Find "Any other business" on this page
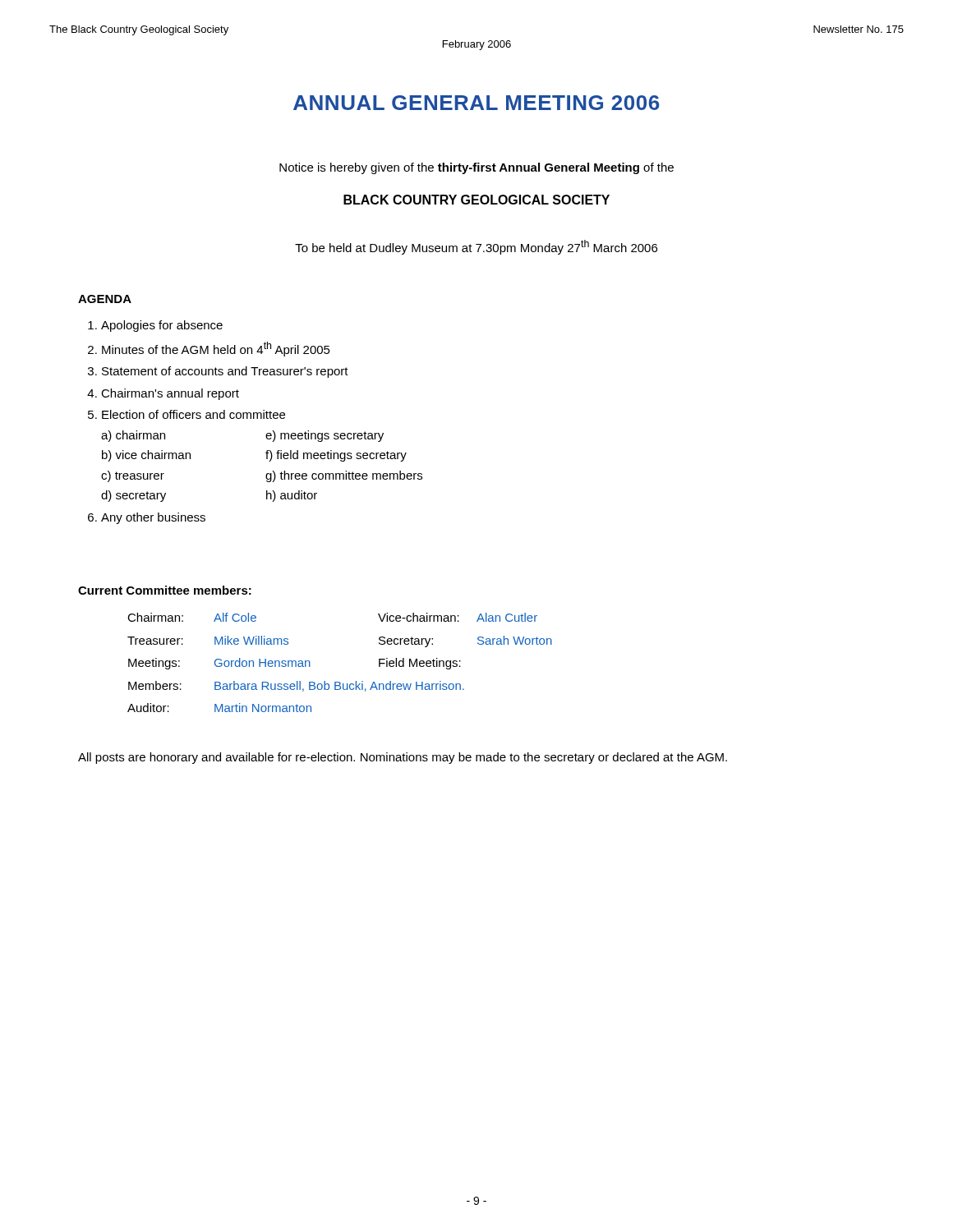 click(x=153, y=517)
